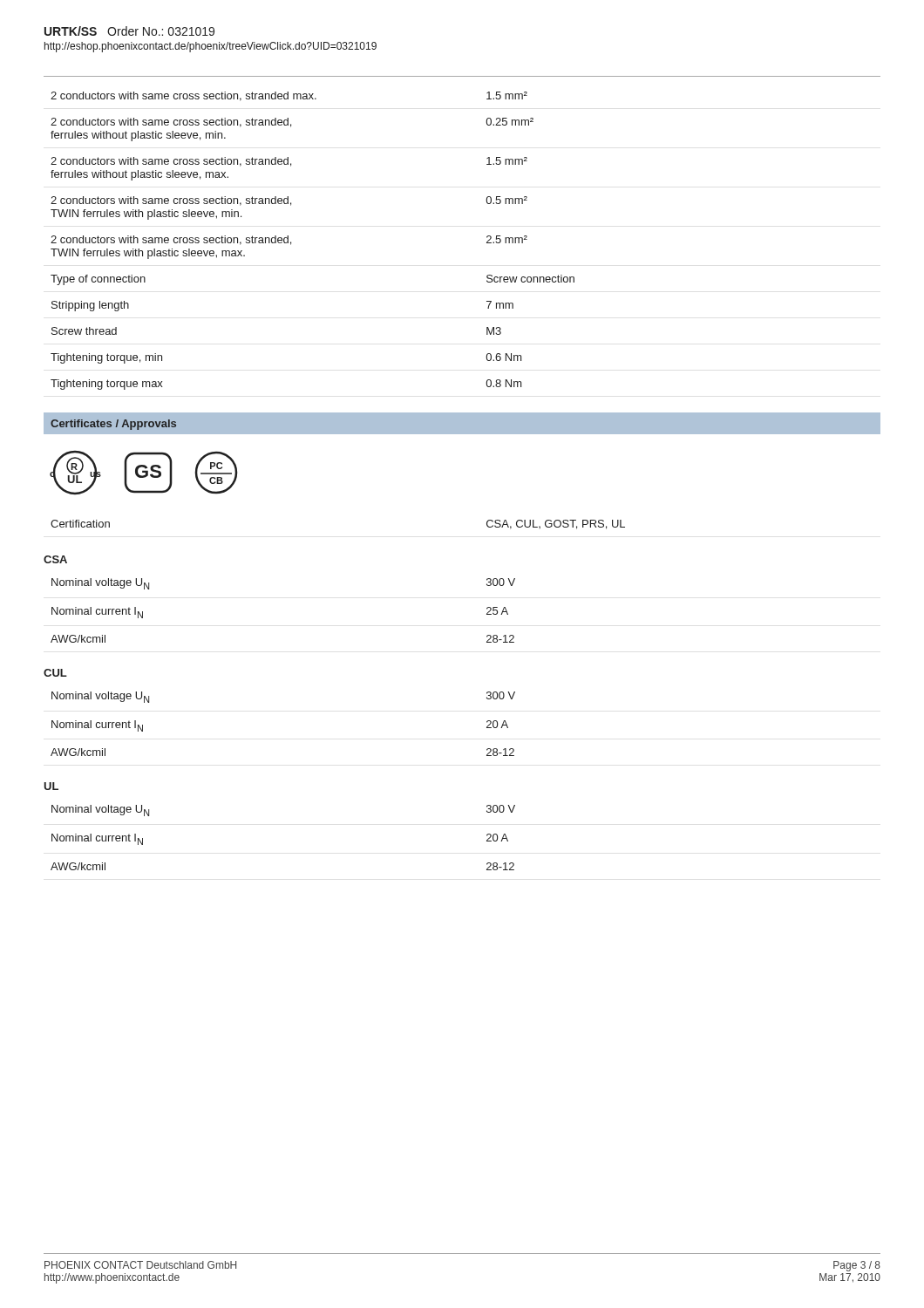Locate the logo
Image resolution: width=924 pixels, height=1308 pixels.
tap(462, 473)
